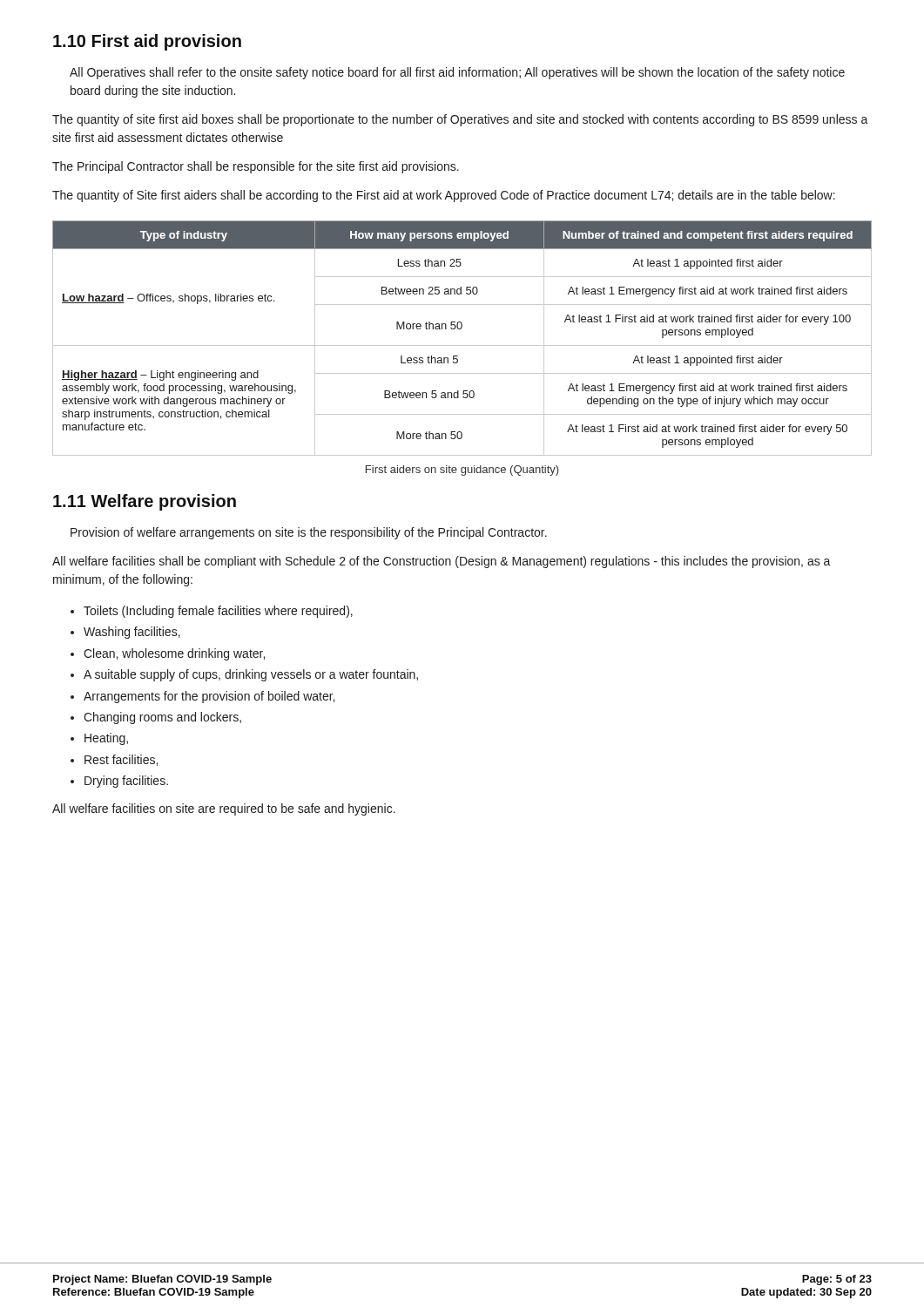
Task: Find "1.10 First aid provision" on this page
Action: pos(147,42)
